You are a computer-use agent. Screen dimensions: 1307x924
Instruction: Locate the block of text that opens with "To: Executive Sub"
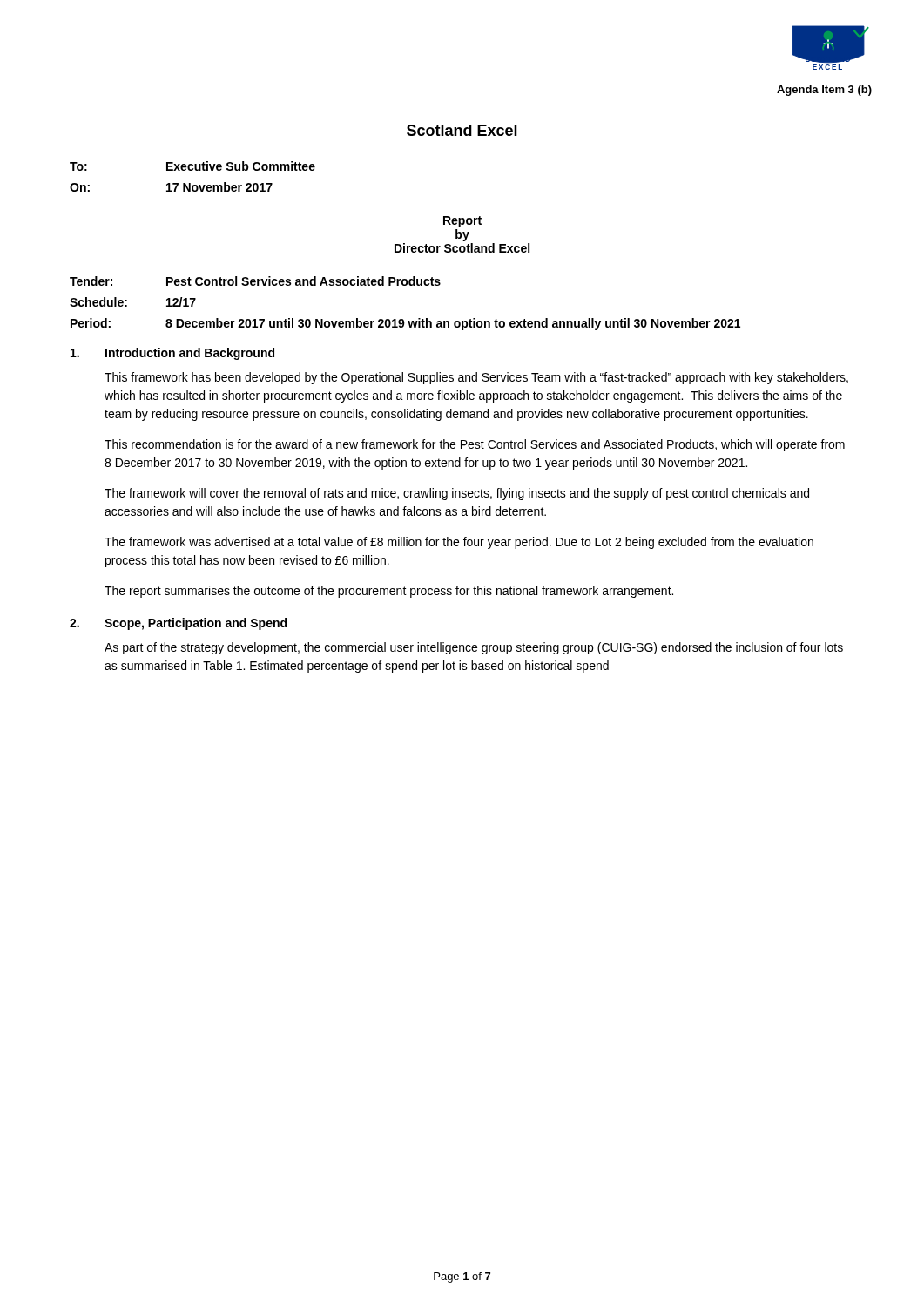point(192,166)
